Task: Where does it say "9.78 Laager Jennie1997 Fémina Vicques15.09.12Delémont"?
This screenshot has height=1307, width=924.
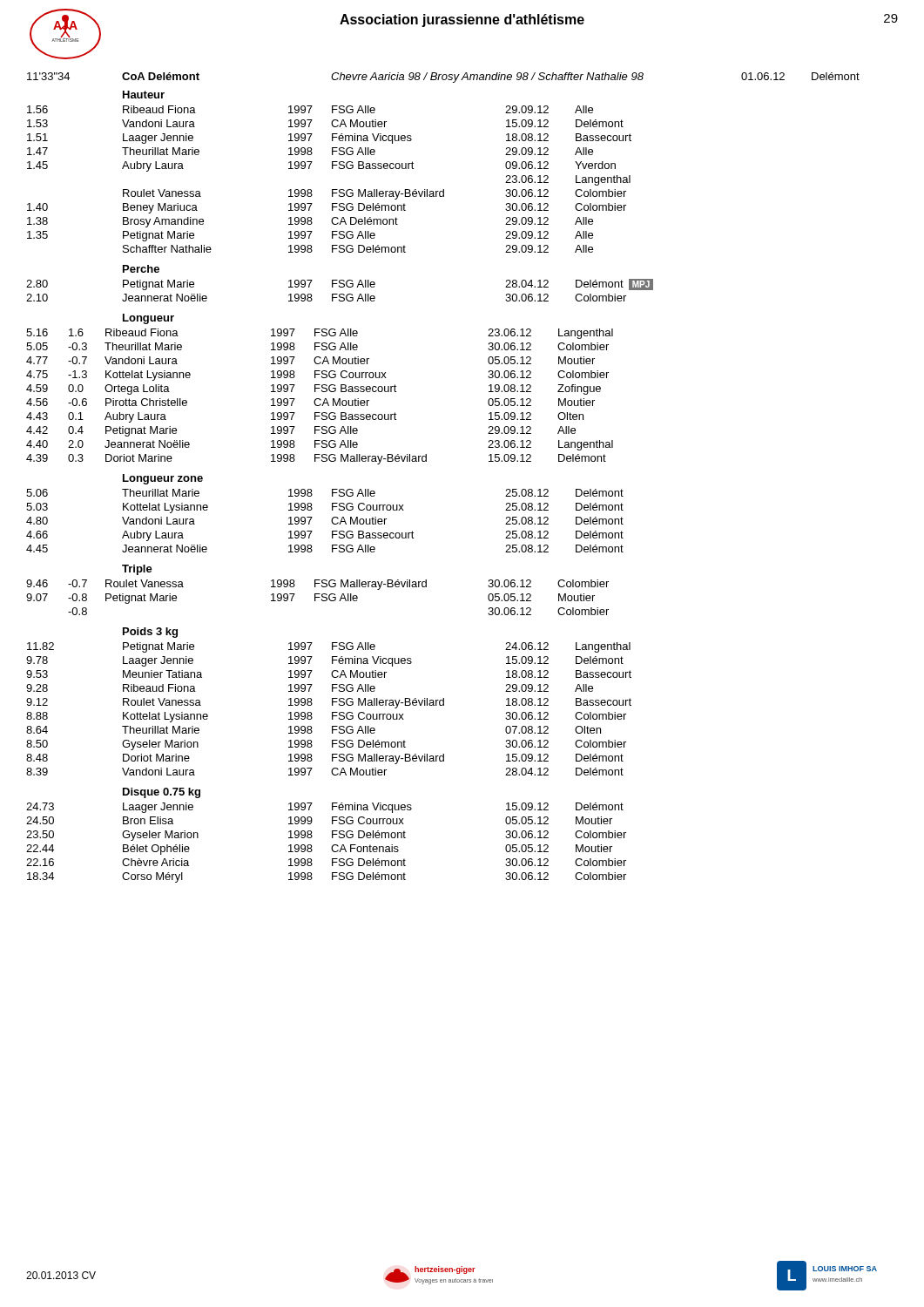Action: tap(325, 660)
